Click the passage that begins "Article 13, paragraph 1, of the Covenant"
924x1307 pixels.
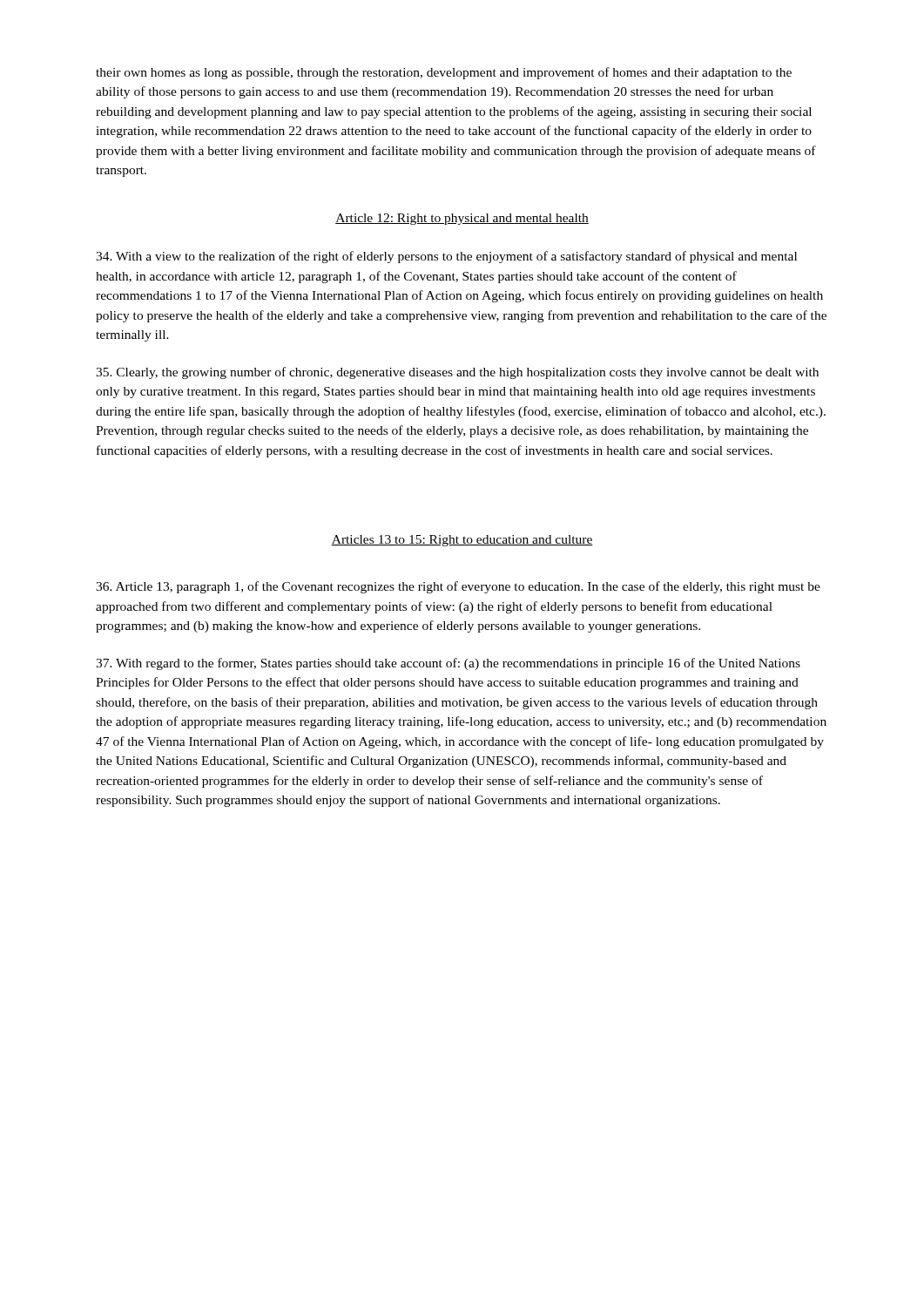458,606
